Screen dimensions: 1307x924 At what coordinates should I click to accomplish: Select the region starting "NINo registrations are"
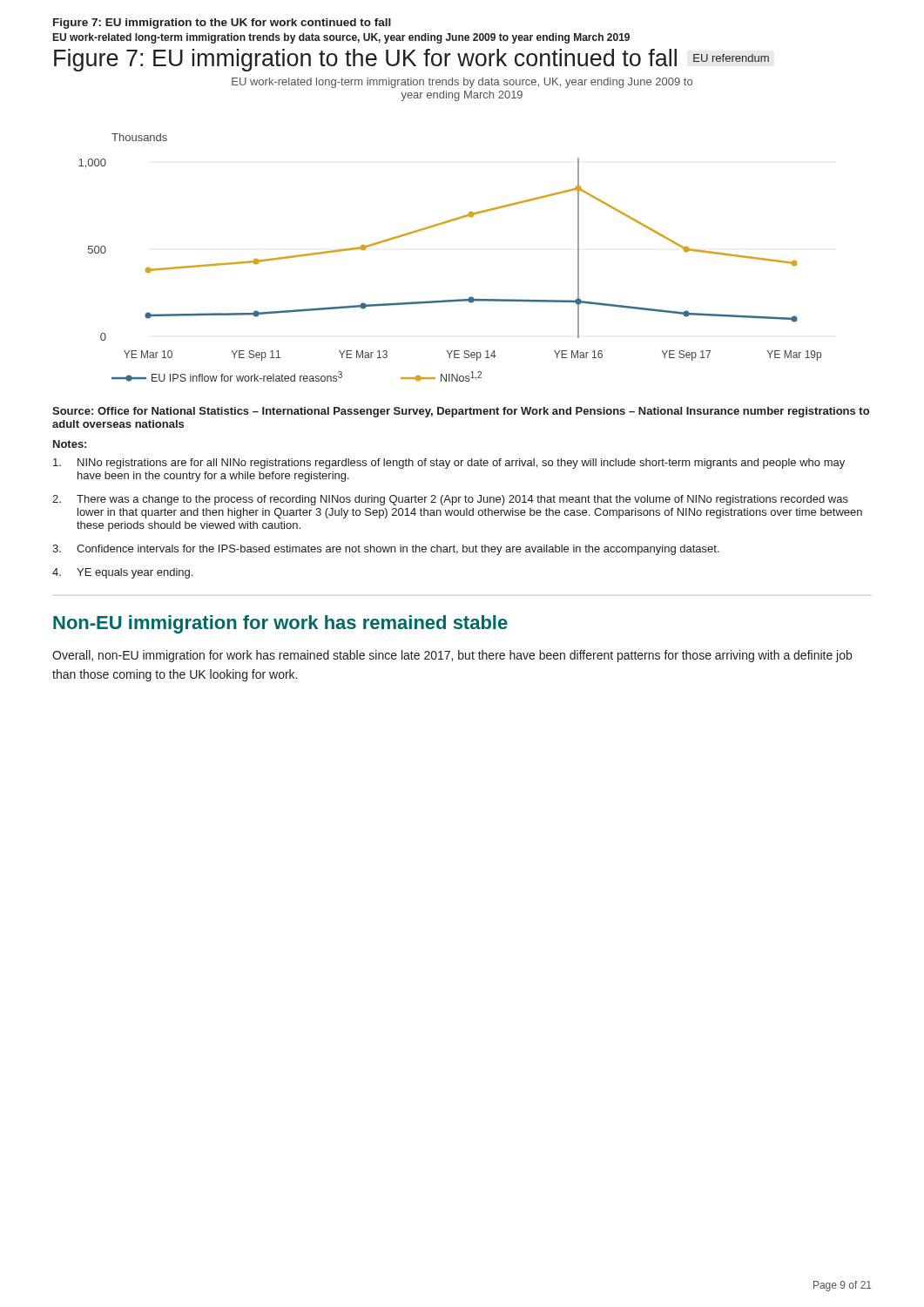pyautogui.click(x=462, y=469)
